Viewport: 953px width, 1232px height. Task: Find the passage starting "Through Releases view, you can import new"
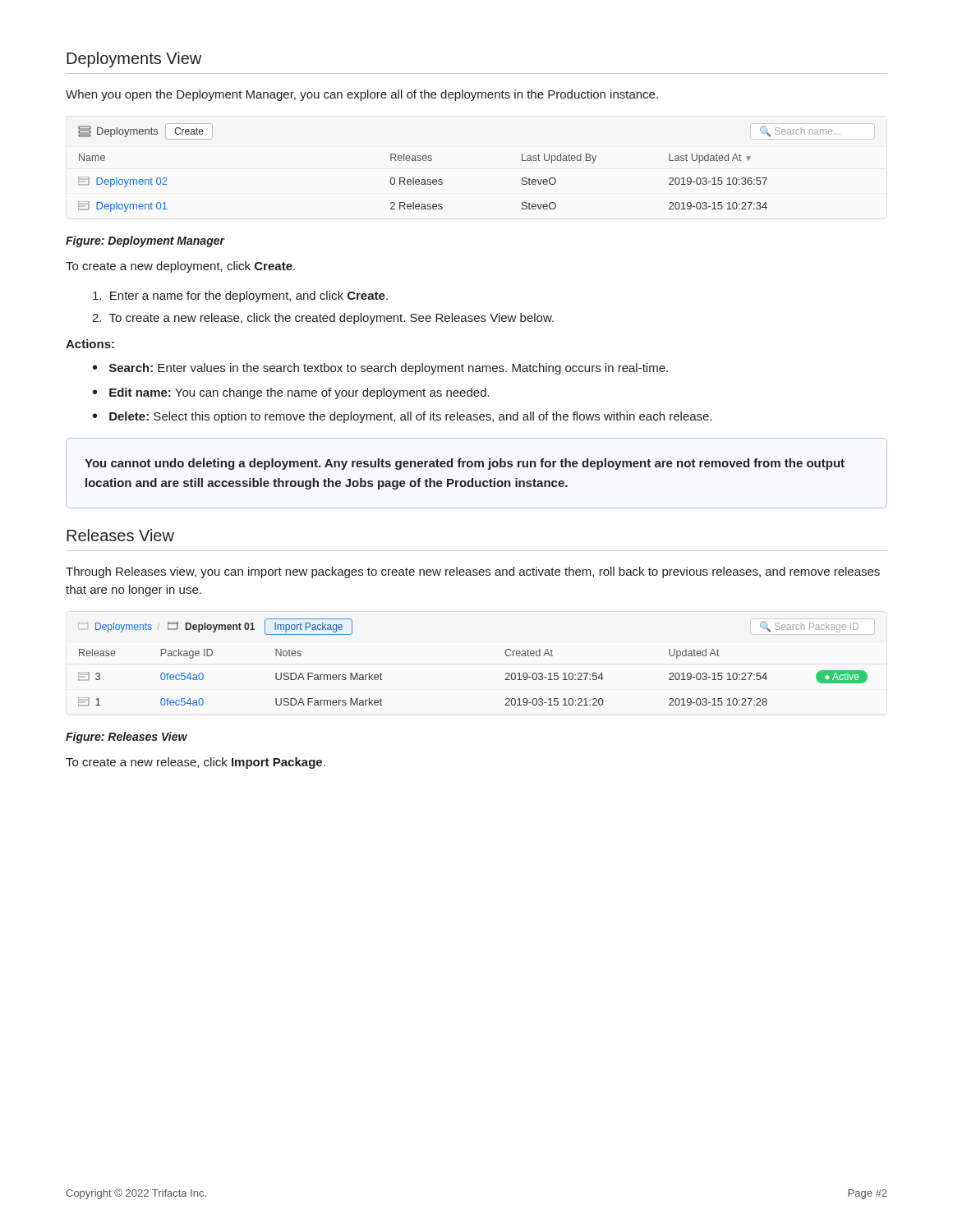(473, 580)
